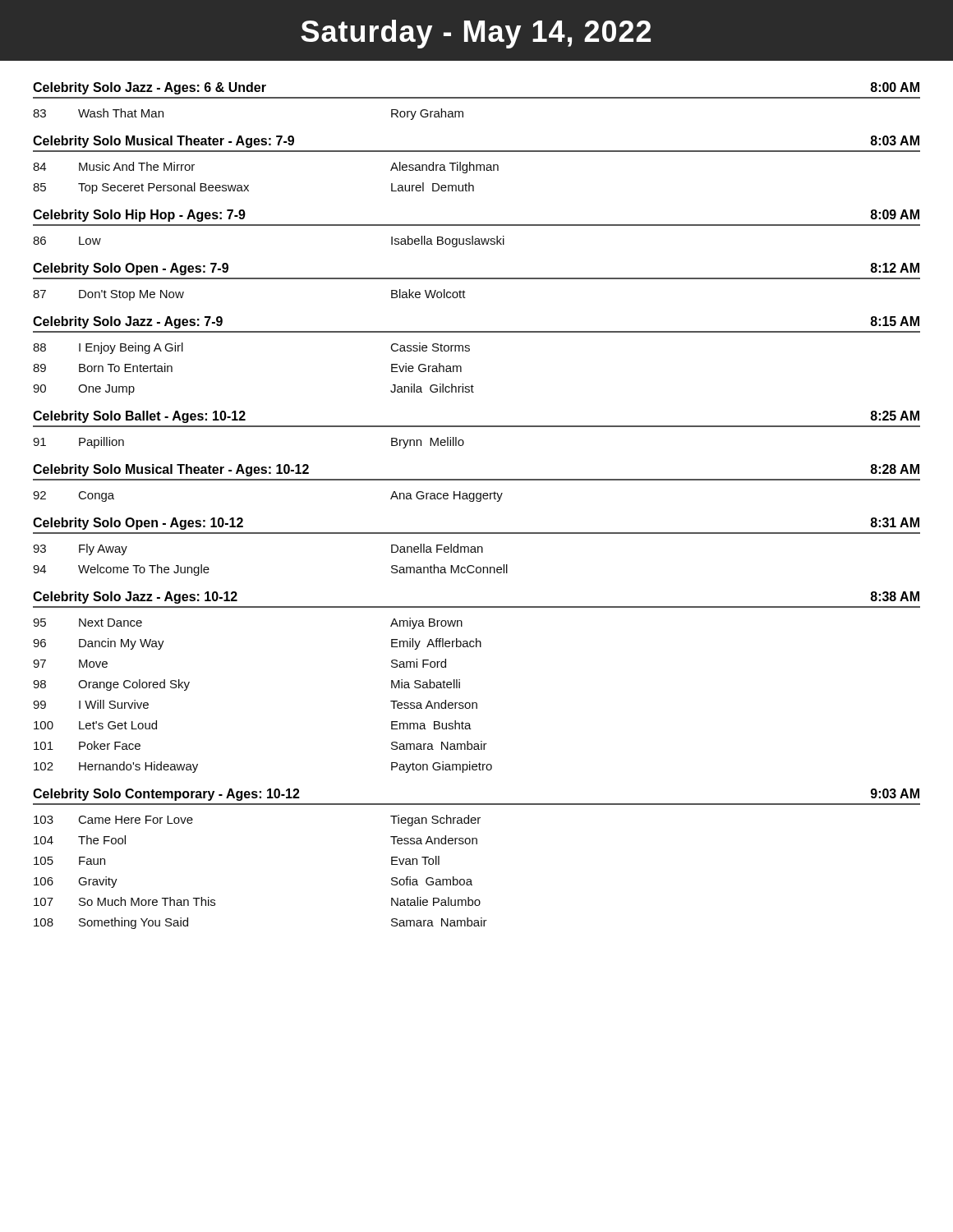Click on the section header that says "Celebrity Solo Open - Ages: 7-9 8:12 AM"
The height and width of the screenshot is (1232, 953).
click(x=476, y=269)
